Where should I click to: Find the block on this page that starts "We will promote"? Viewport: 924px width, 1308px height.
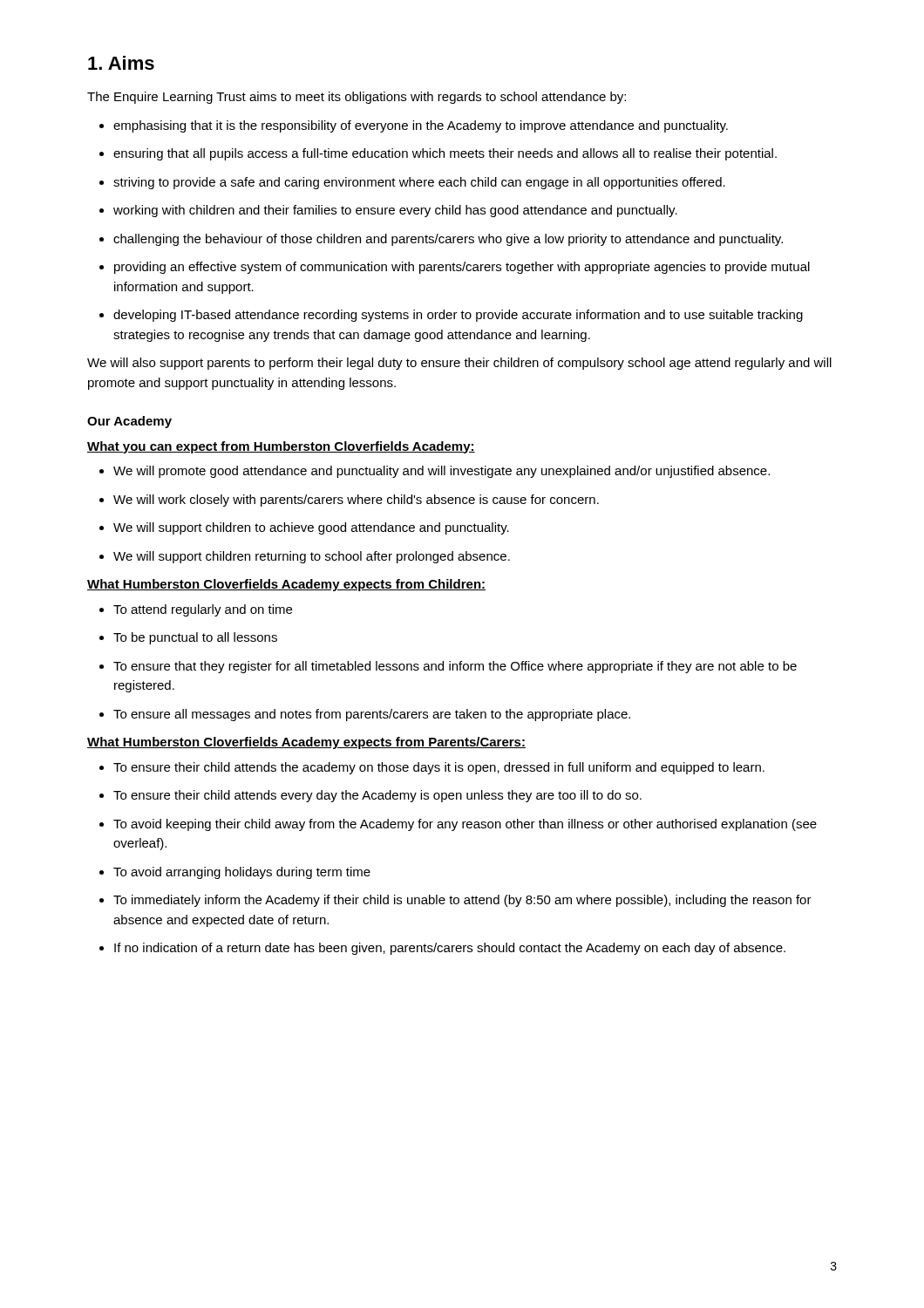462,471
